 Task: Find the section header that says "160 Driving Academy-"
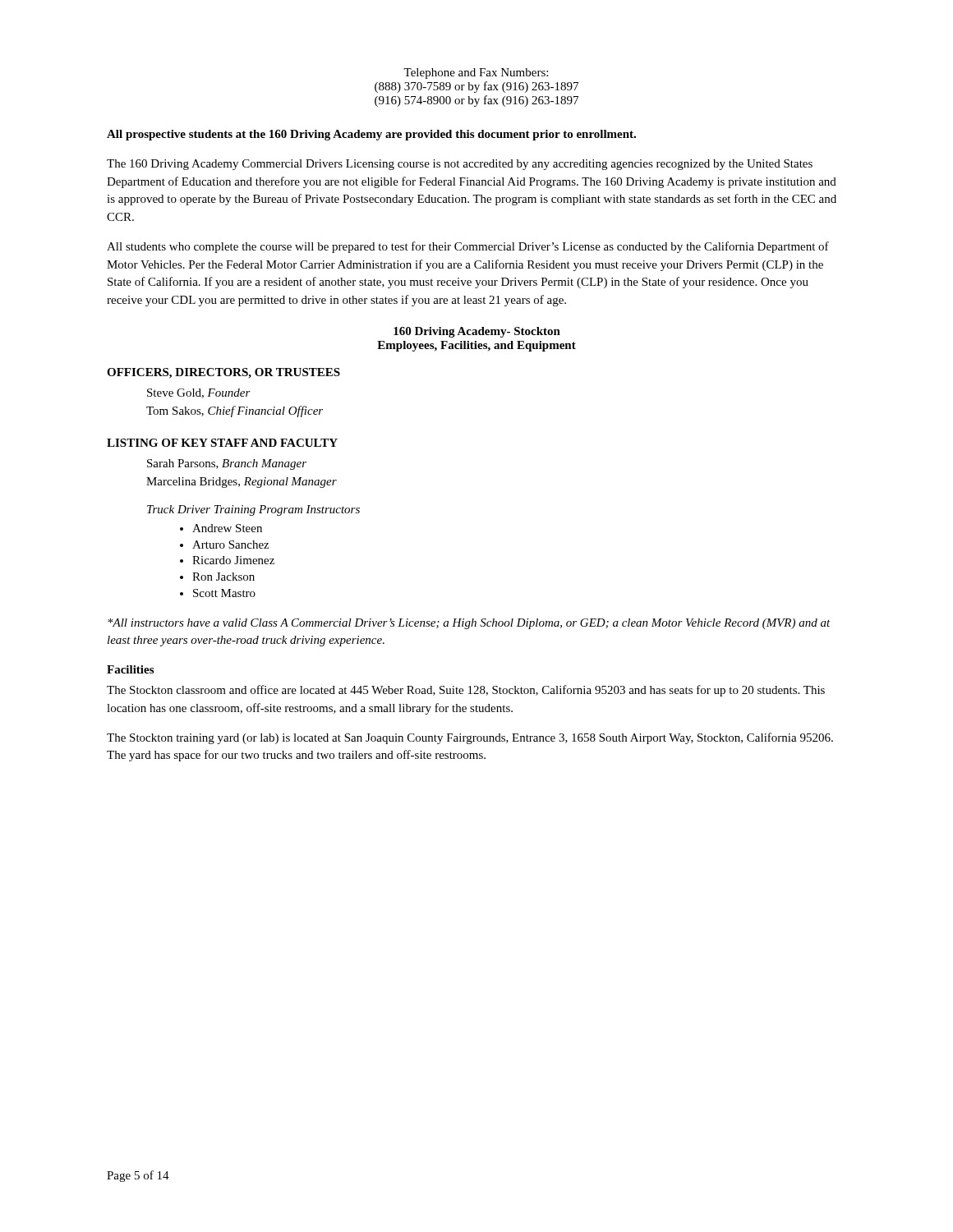click(476, 338)
